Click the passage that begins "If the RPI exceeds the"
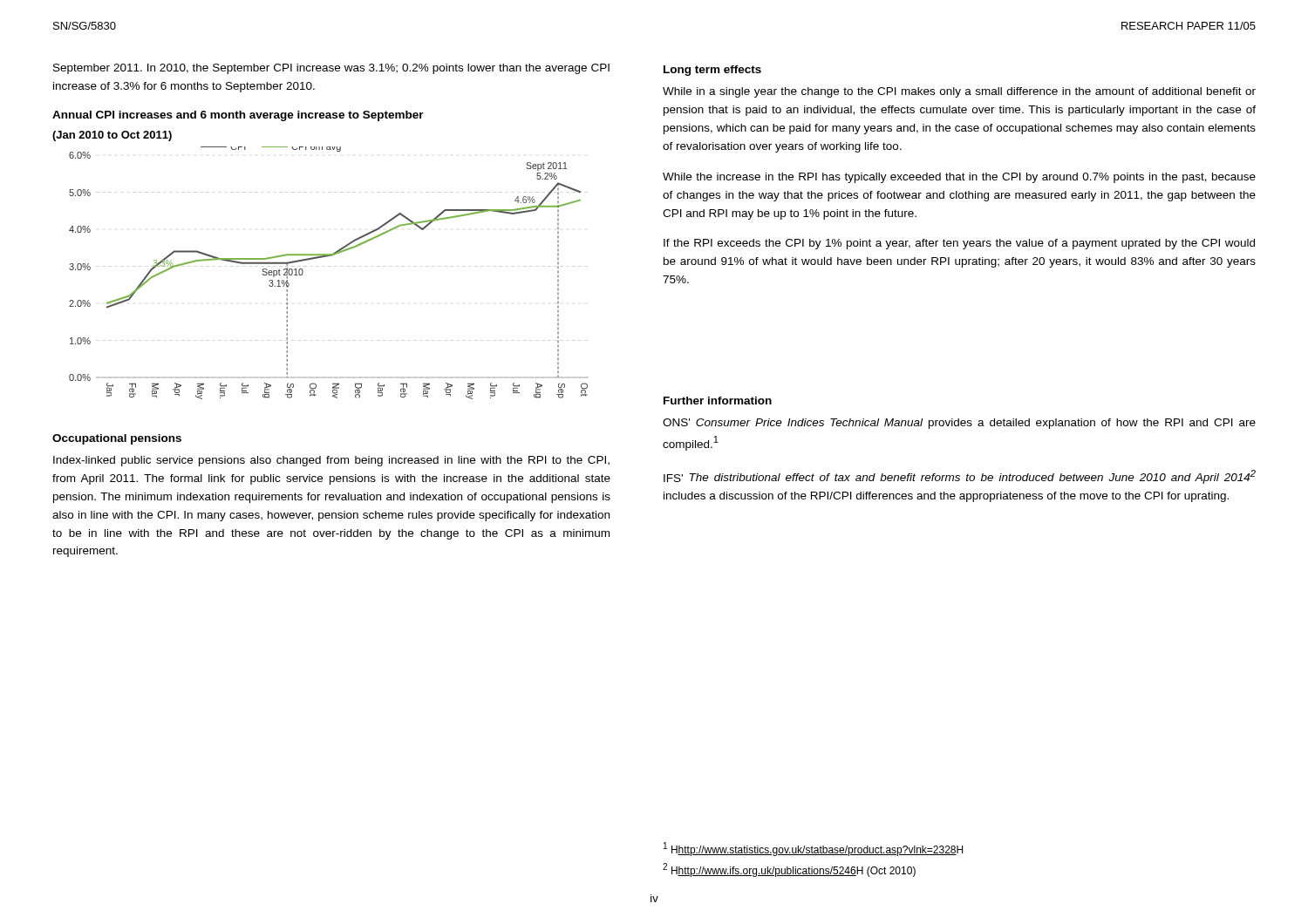Viewport: 1308px width, 924px height. (x=959, y=261)
